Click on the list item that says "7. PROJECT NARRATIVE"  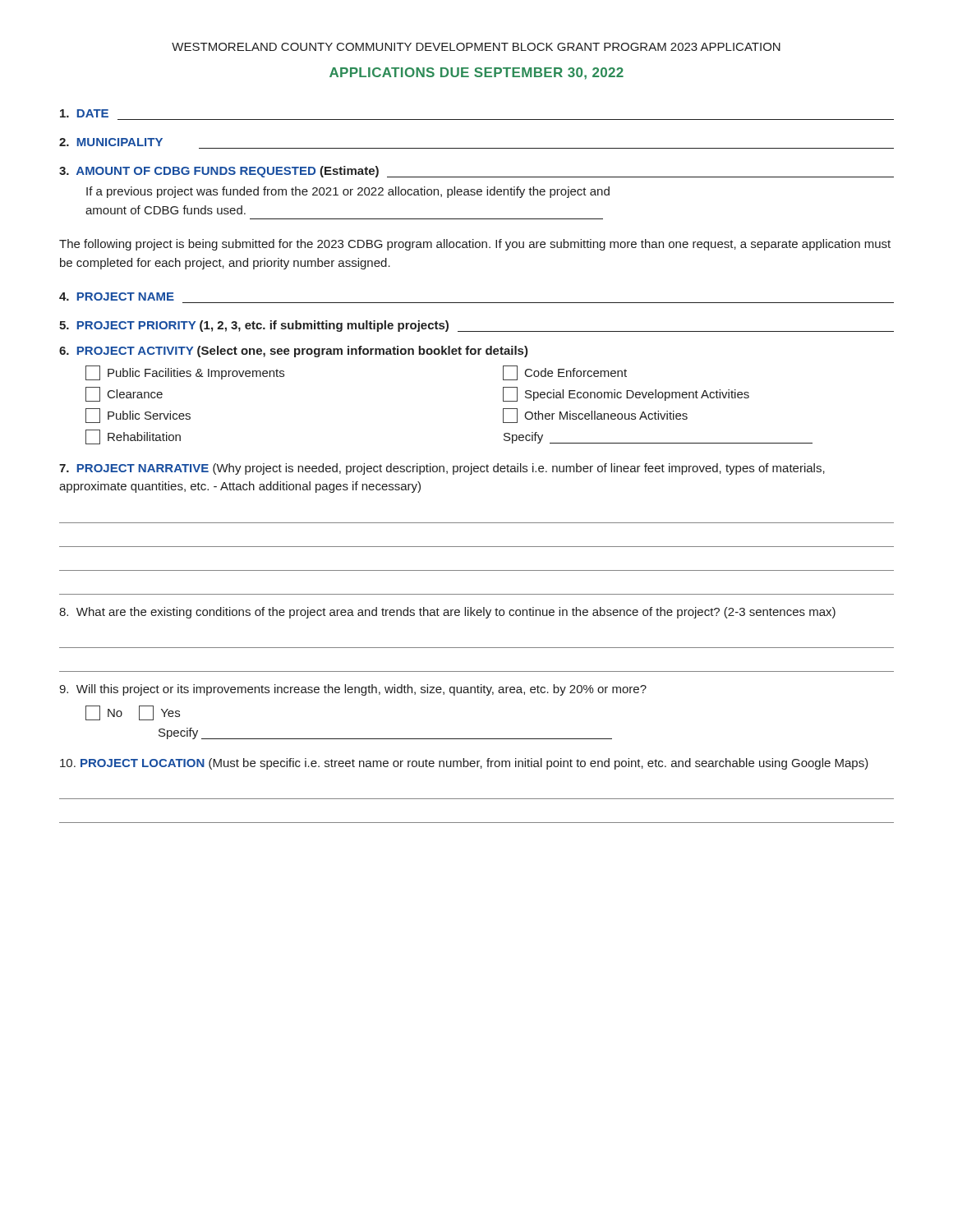pos(442,477)
